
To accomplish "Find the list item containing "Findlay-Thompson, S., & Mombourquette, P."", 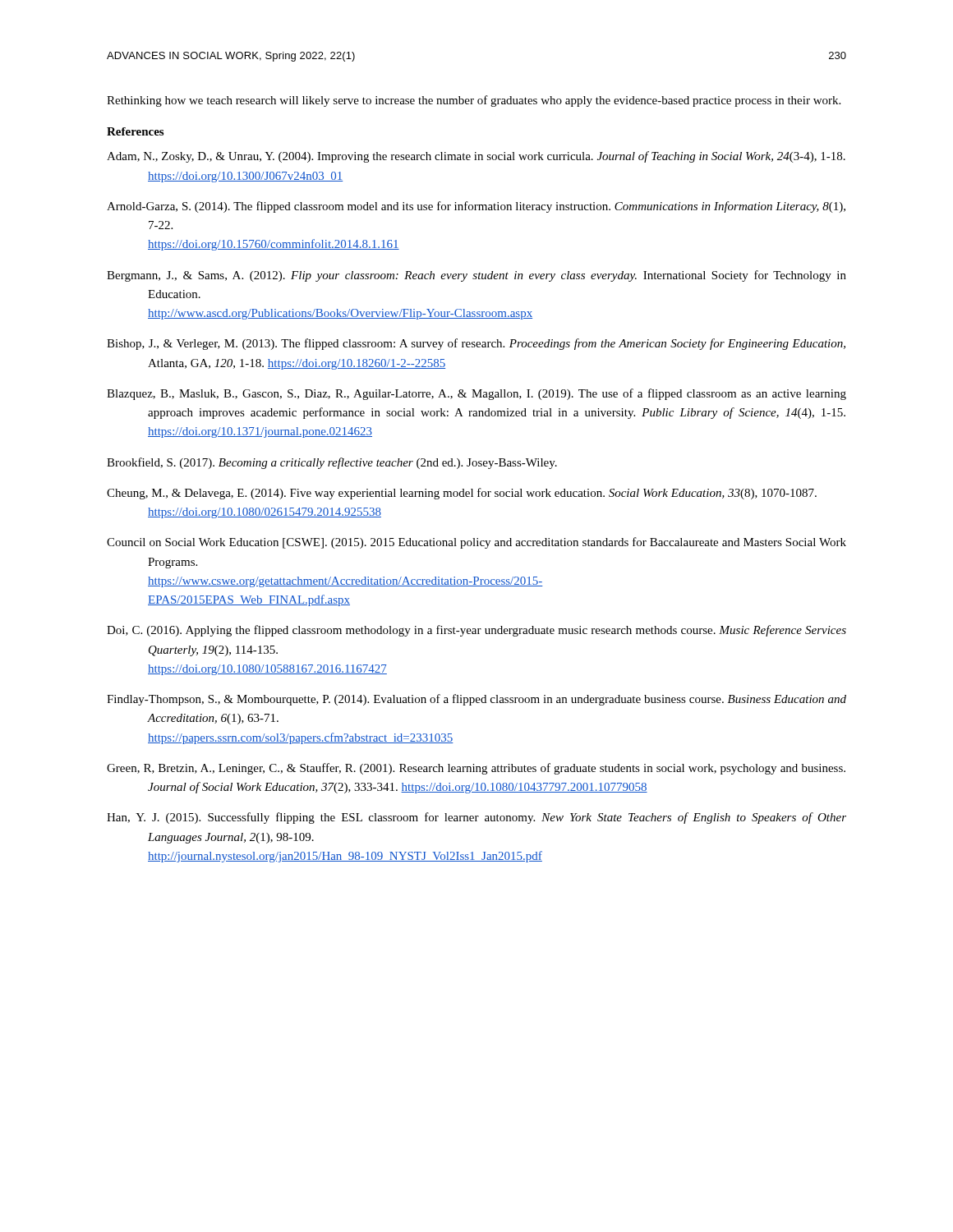I will (476, 700).
